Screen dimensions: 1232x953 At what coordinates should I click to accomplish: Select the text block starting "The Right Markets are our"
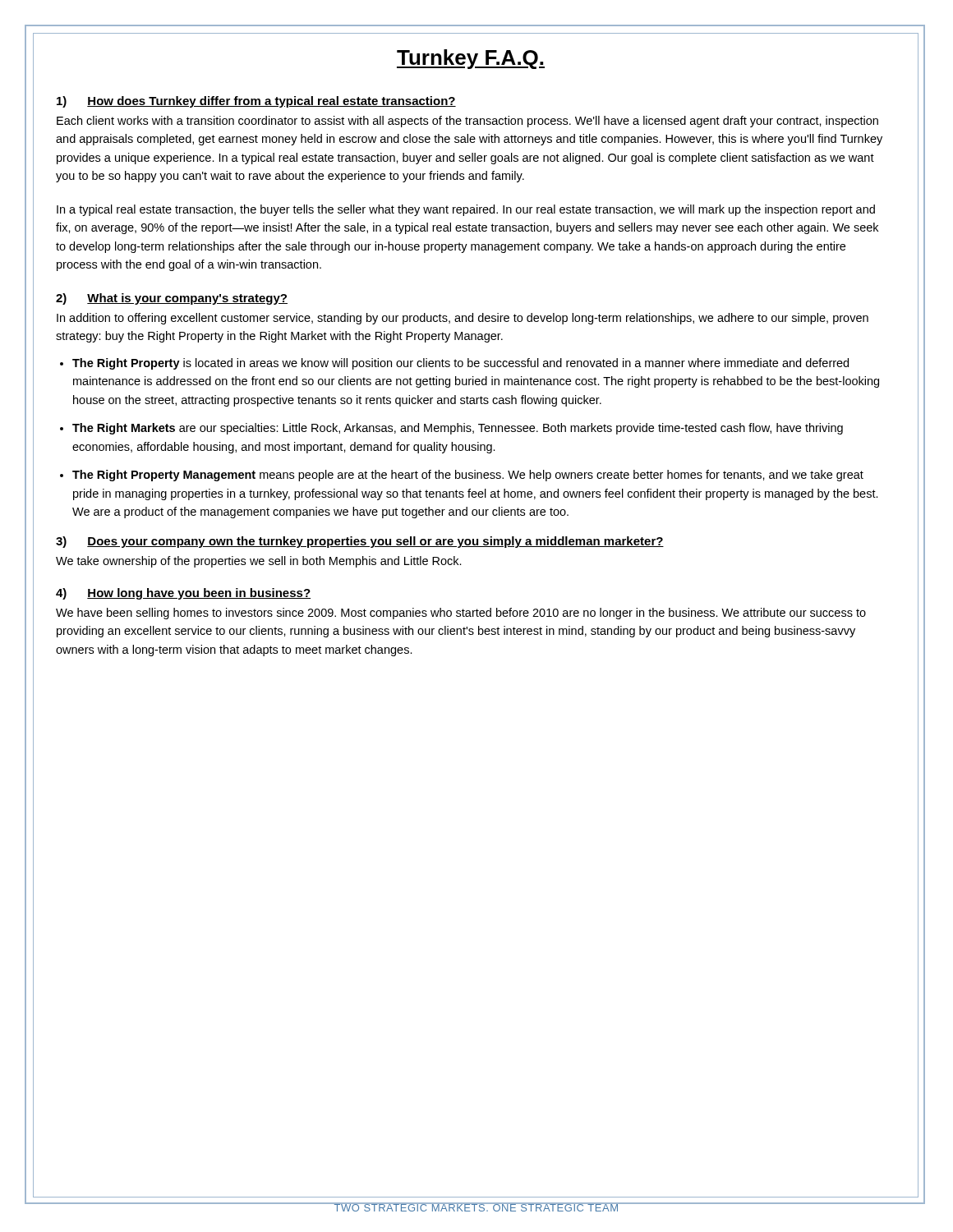point(458,437)
